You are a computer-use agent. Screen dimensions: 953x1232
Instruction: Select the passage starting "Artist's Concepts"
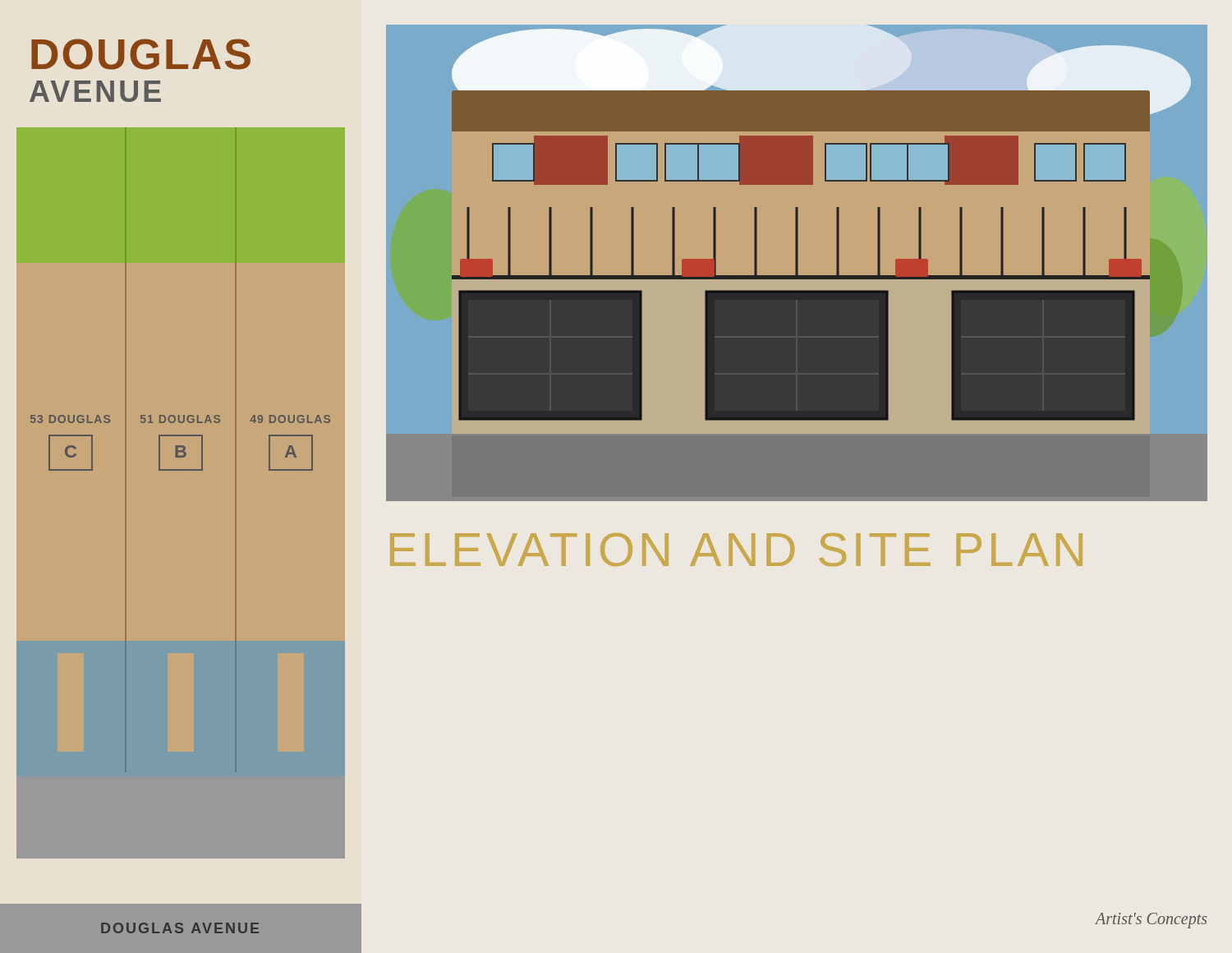click(x=1152, y=919)
